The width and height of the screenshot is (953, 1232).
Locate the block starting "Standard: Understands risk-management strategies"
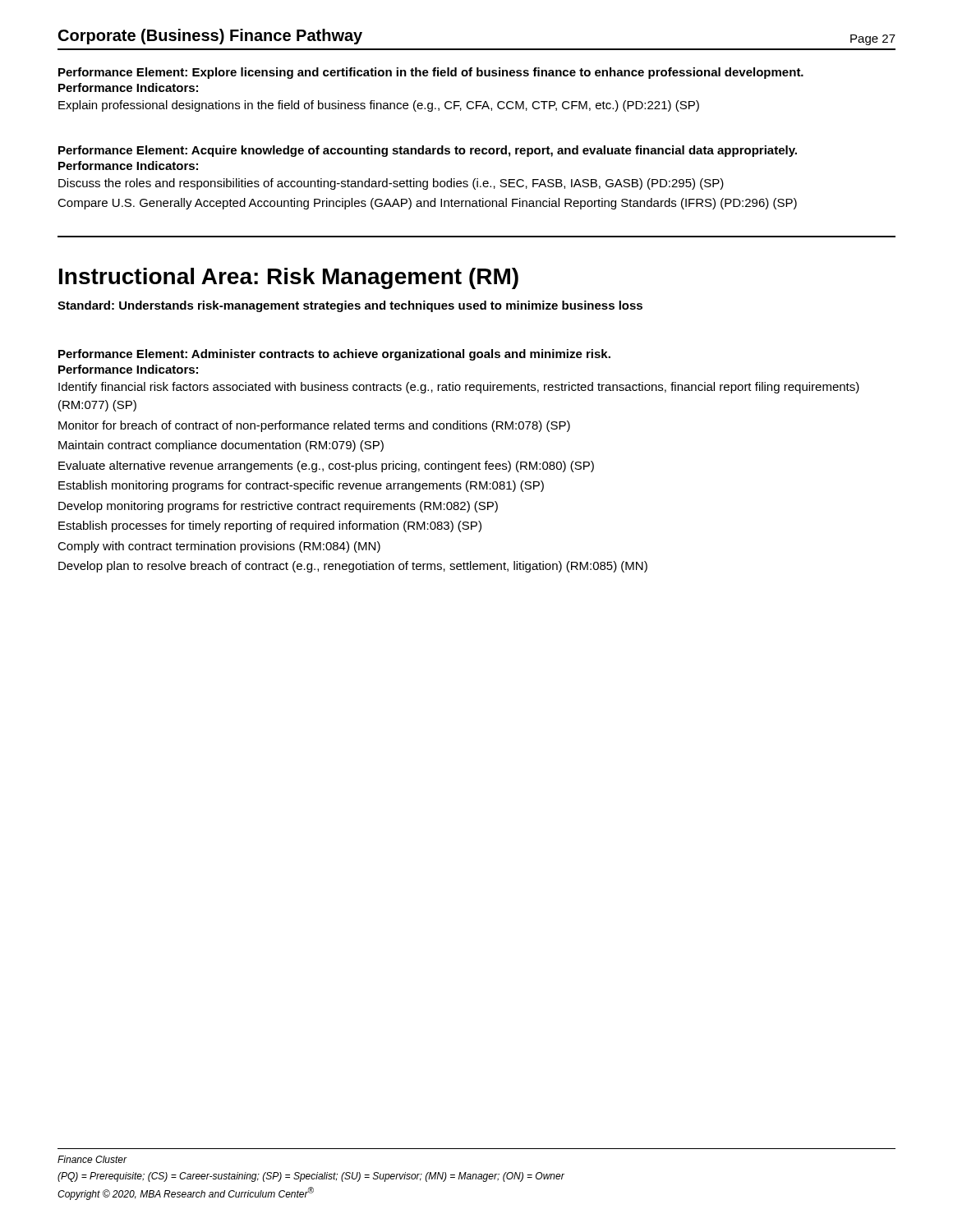[x=350, y=305]
